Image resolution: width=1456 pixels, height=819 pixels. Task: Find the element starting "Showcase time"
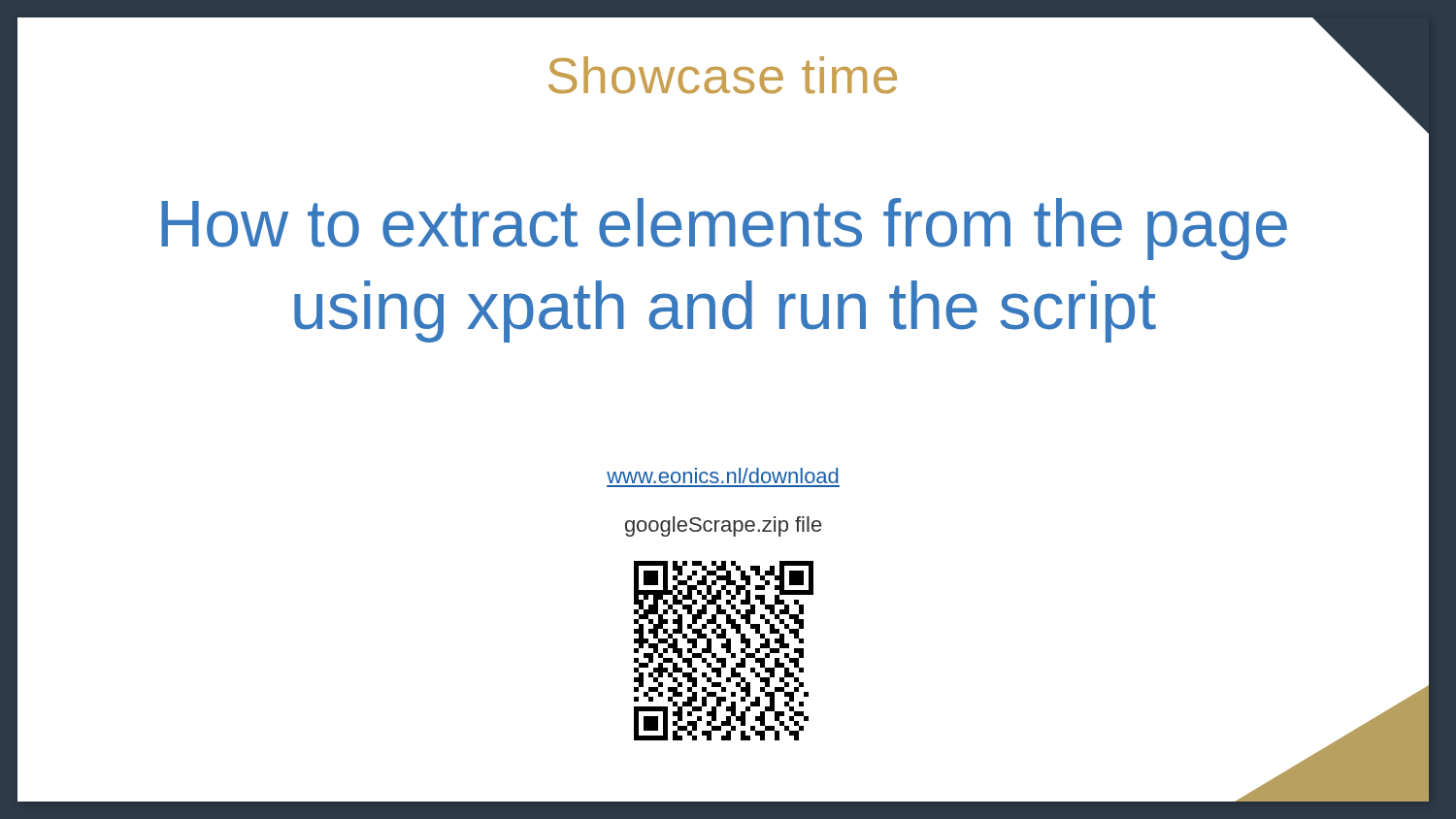[723, 76]
